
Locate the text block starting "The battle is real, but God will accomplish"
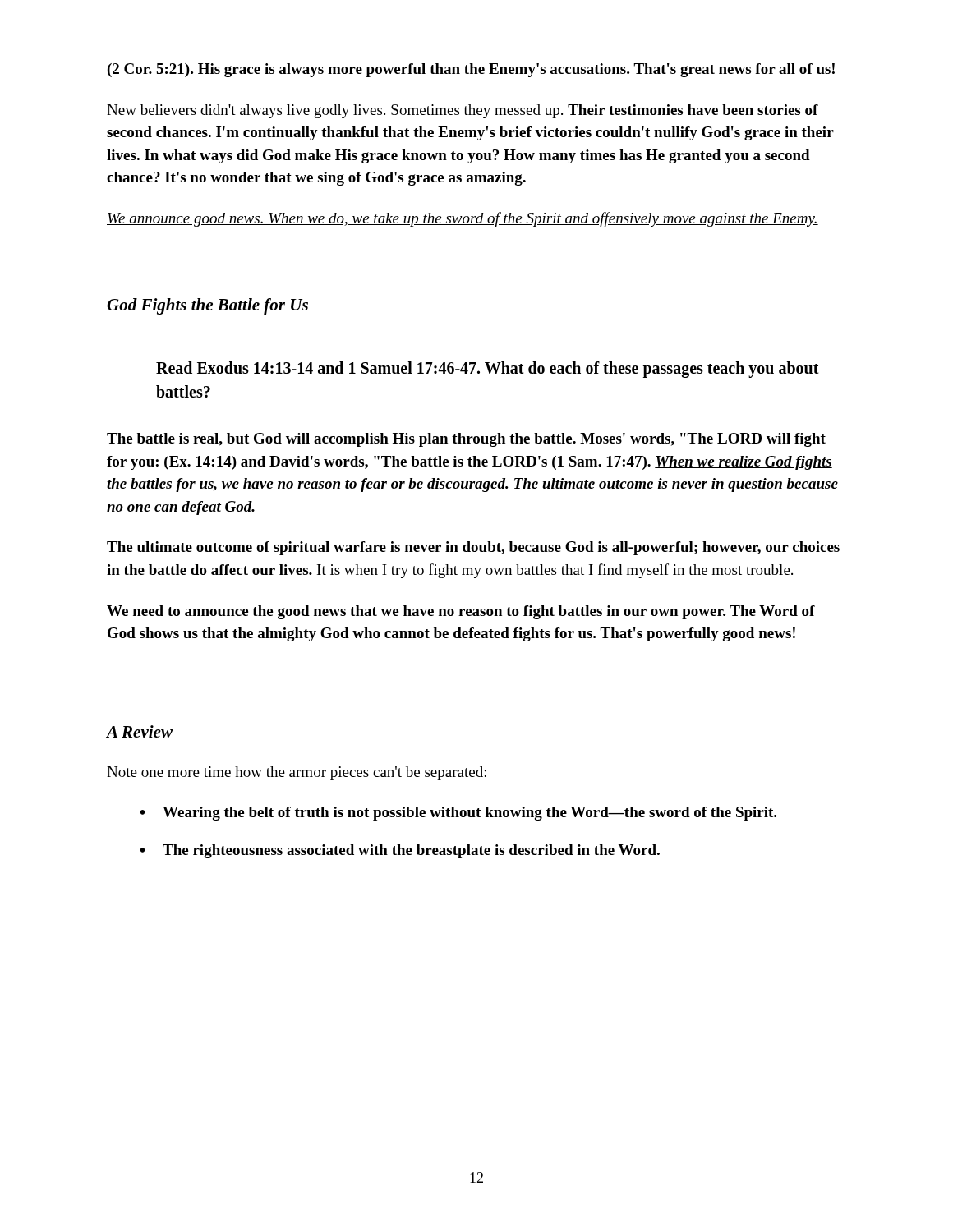click(472, 472)
